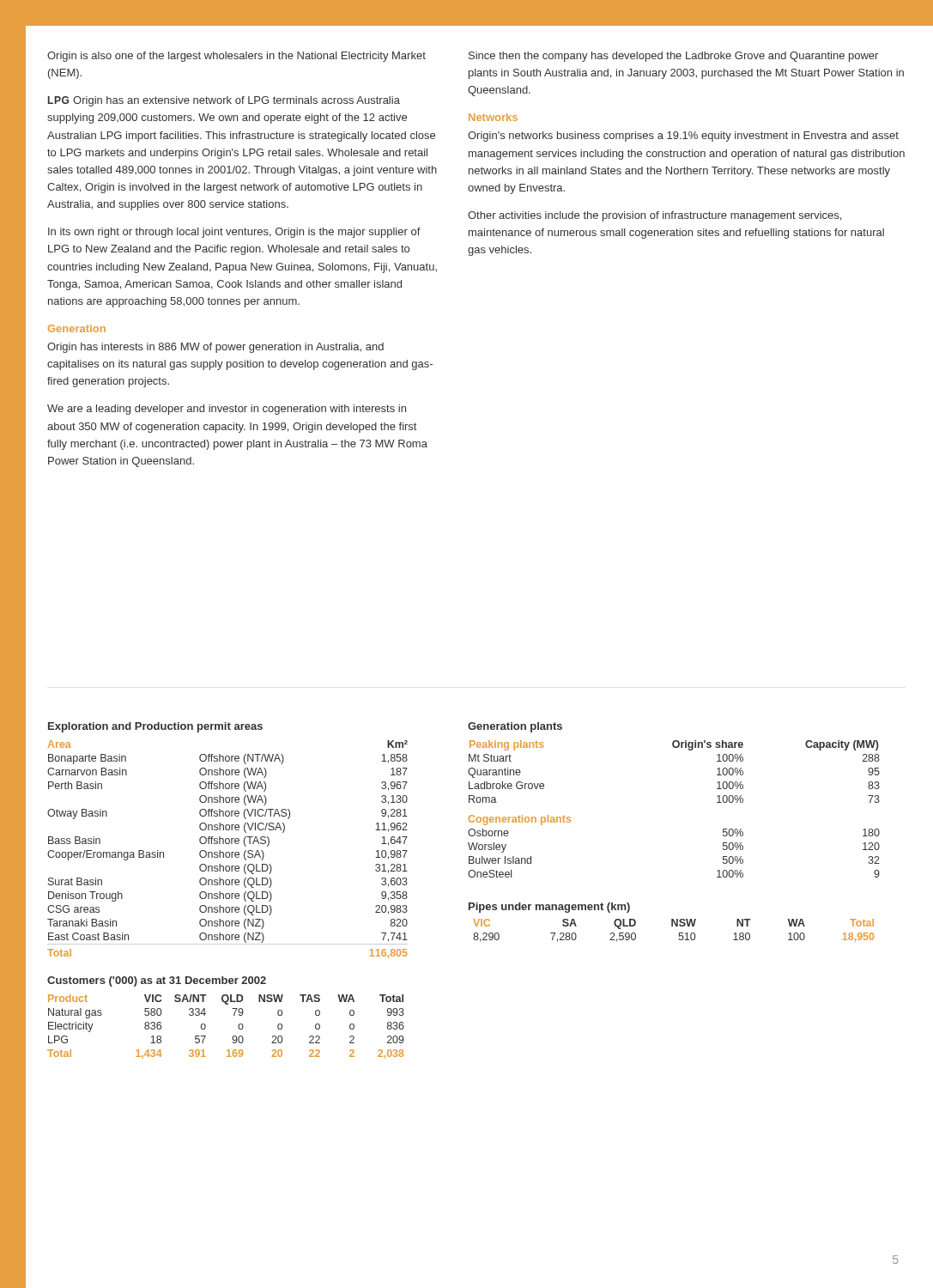Find the section header that says "Pipes under management"
The width and height of the screenshot is (933, 1288).
coord(549,906)
